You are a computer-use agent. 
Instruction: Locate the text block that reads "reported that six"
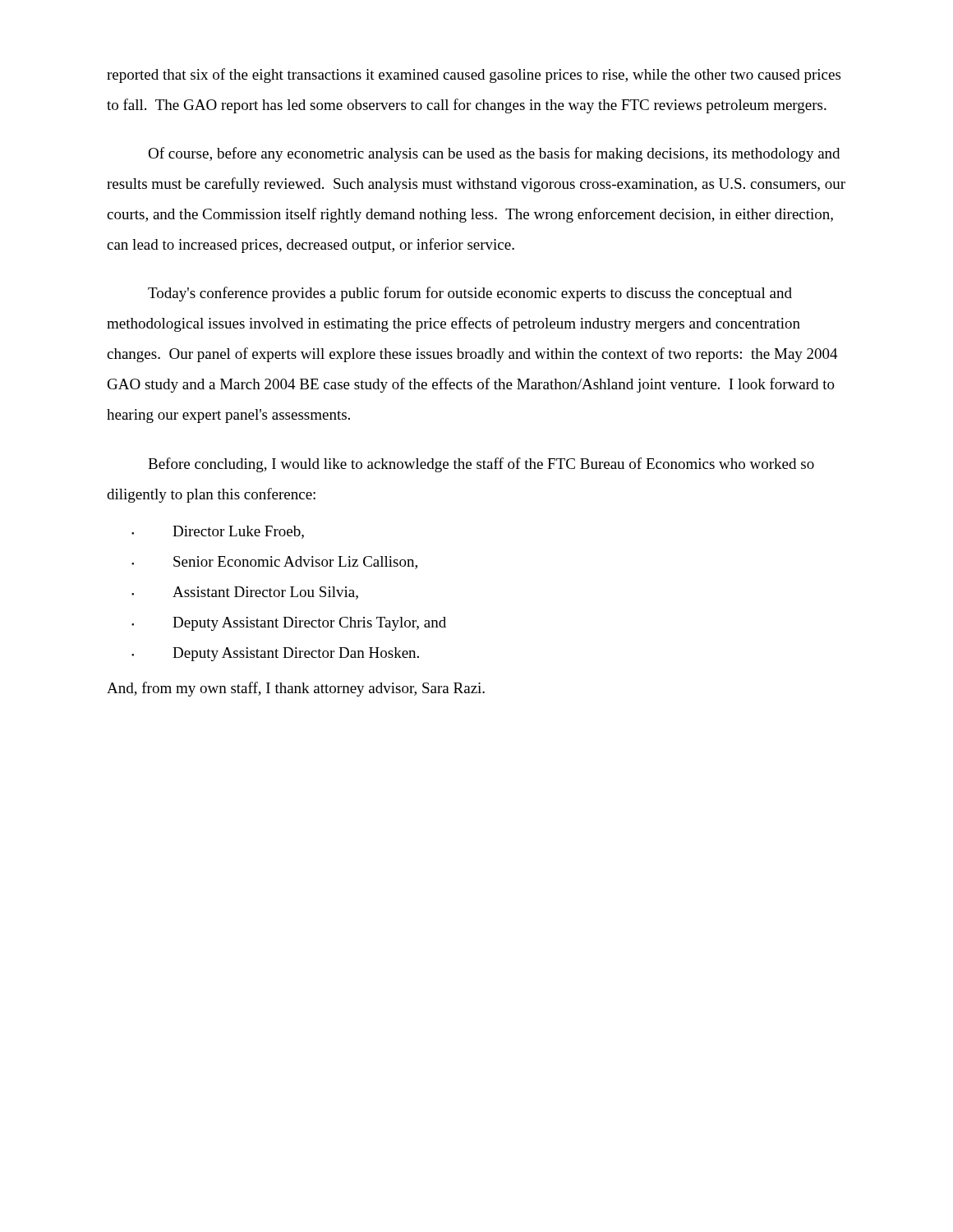474,90
